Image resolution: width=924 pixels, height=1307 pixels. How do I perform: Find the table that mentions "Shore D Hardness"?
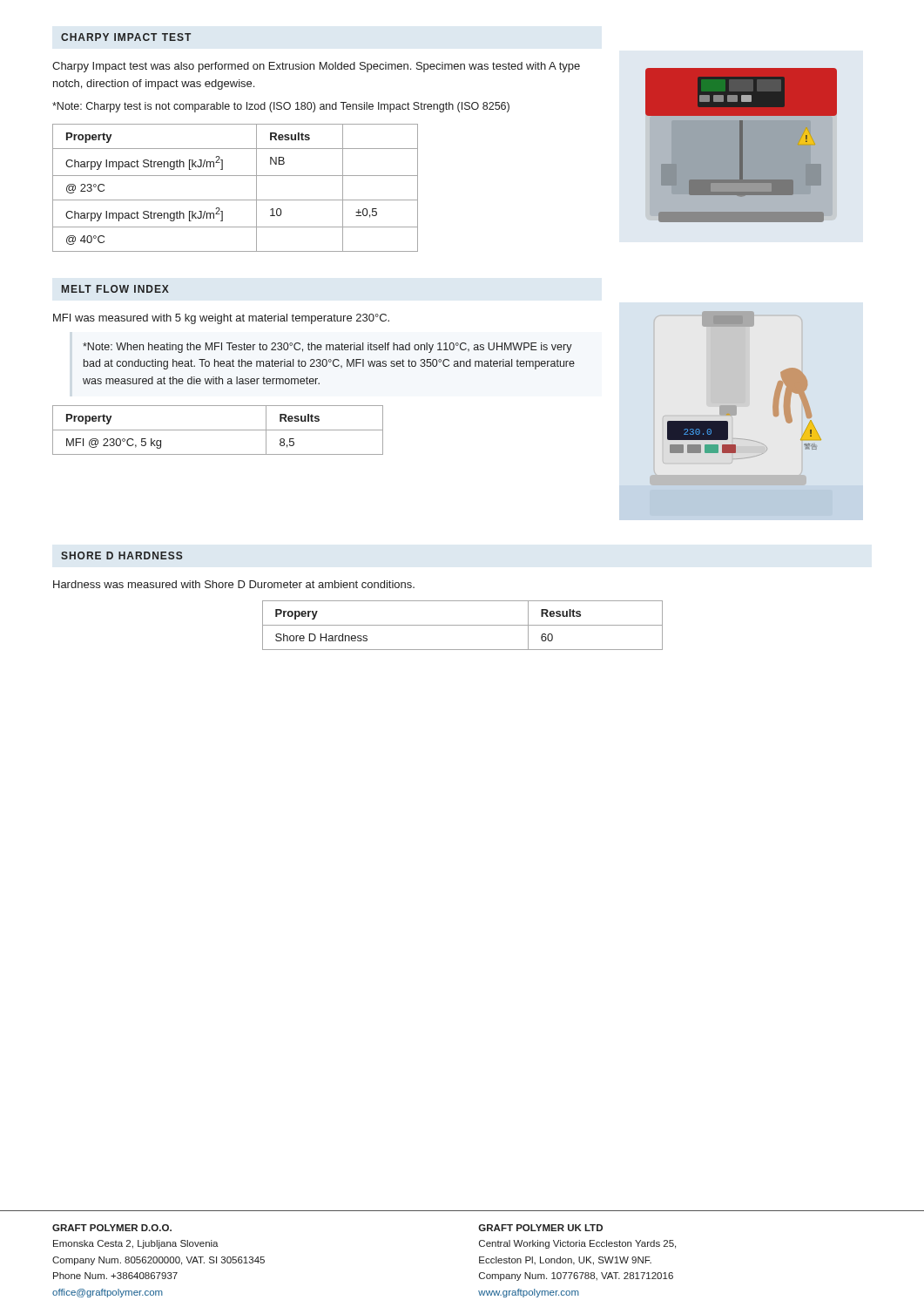462,625
